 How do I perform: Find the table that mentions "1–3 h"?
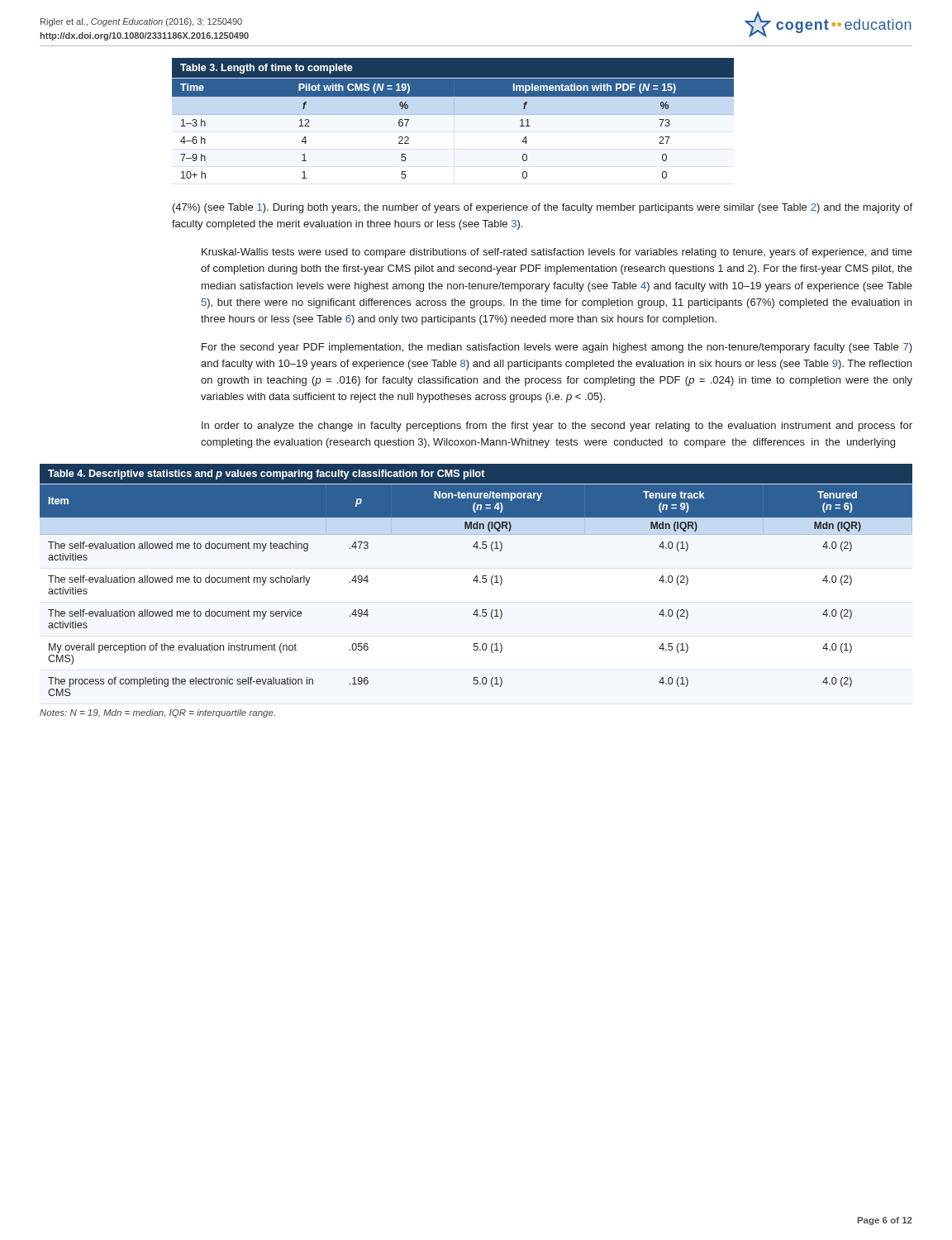pyautogui.click(x=476, y=121)
